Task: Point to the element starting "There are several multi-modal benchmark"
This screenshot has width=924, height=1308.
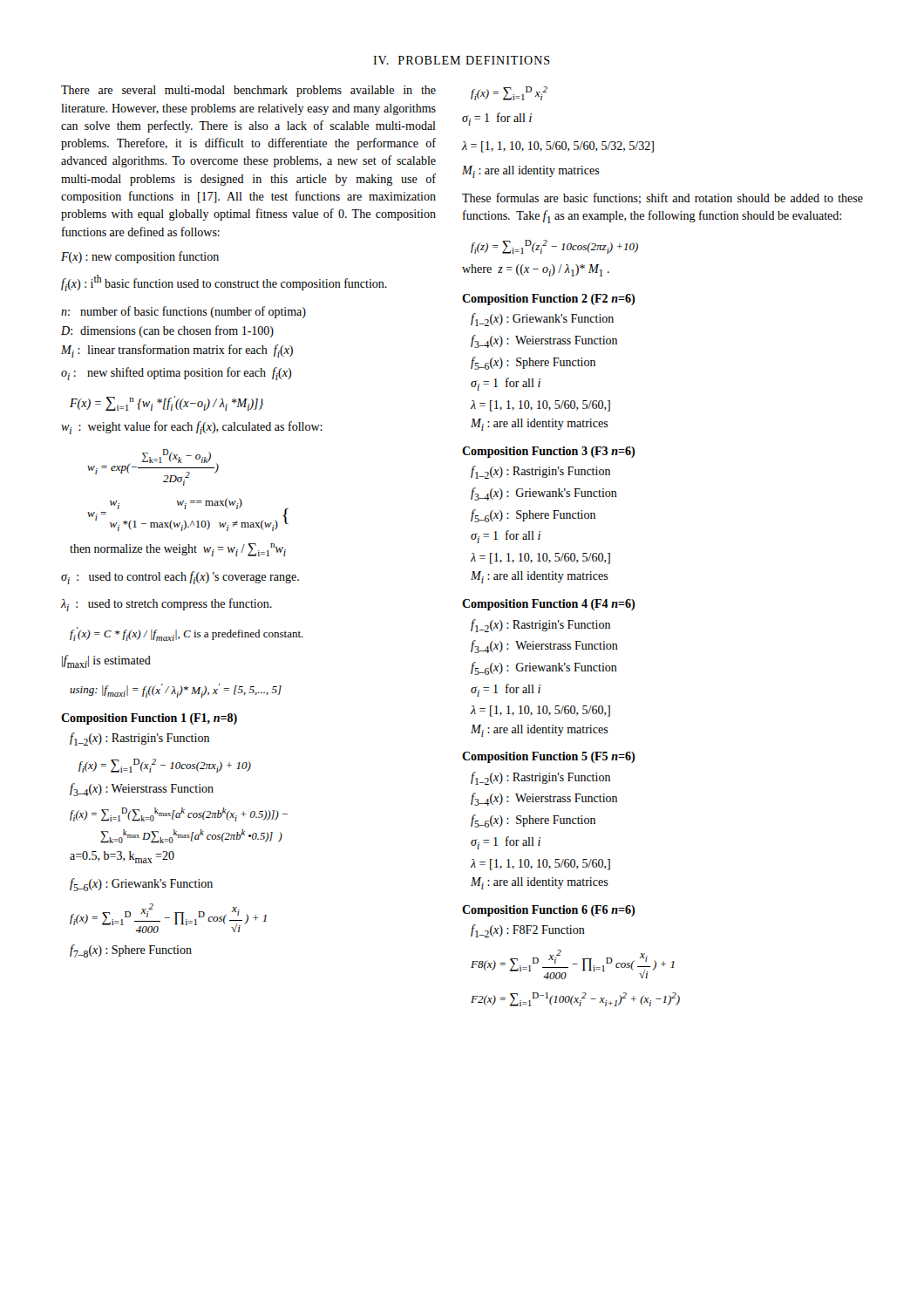Action: click(x=248, y=161)
